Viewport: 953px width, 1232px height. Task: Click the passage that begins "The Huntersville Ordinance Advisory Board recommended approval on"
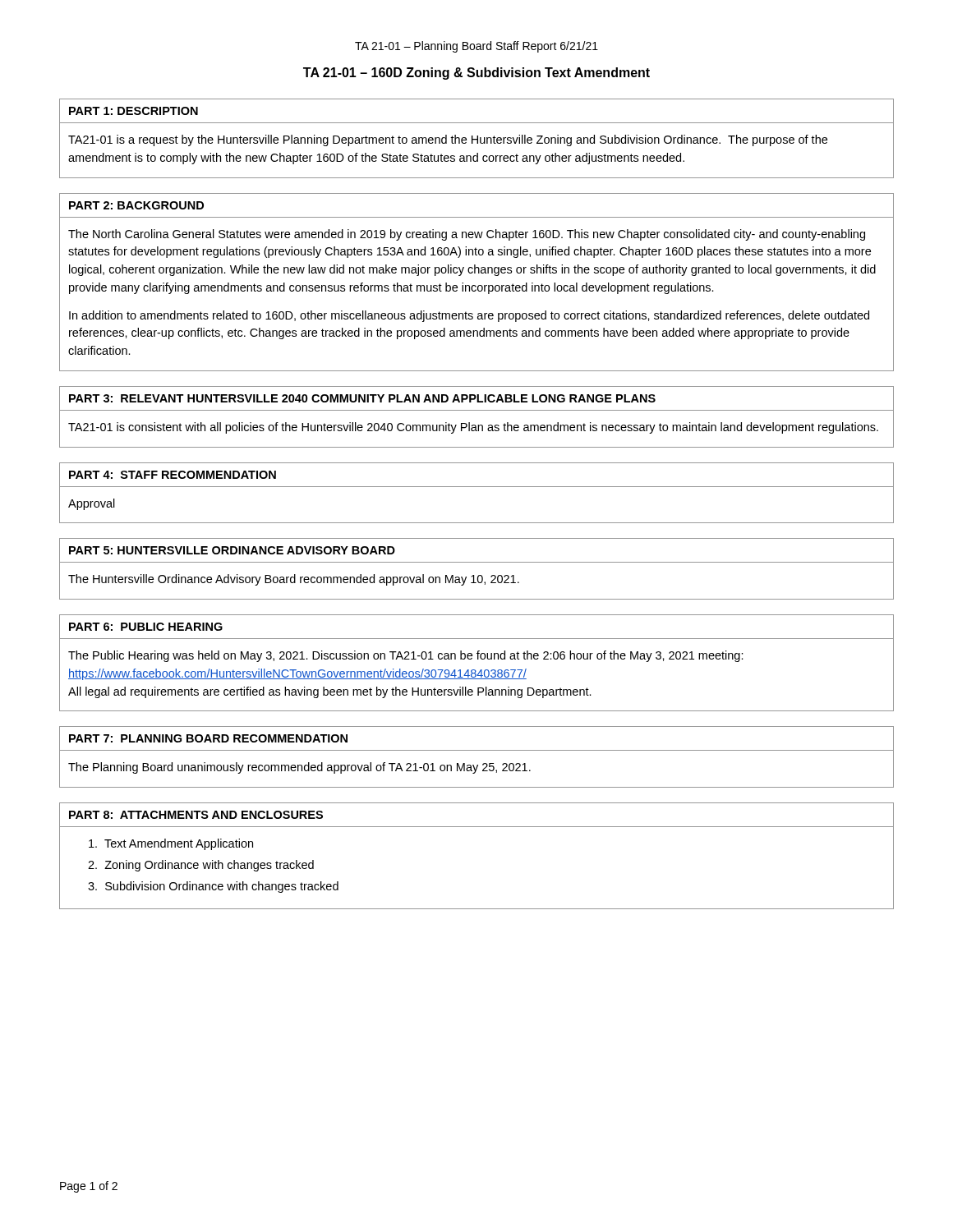click(x=294, y=579)
